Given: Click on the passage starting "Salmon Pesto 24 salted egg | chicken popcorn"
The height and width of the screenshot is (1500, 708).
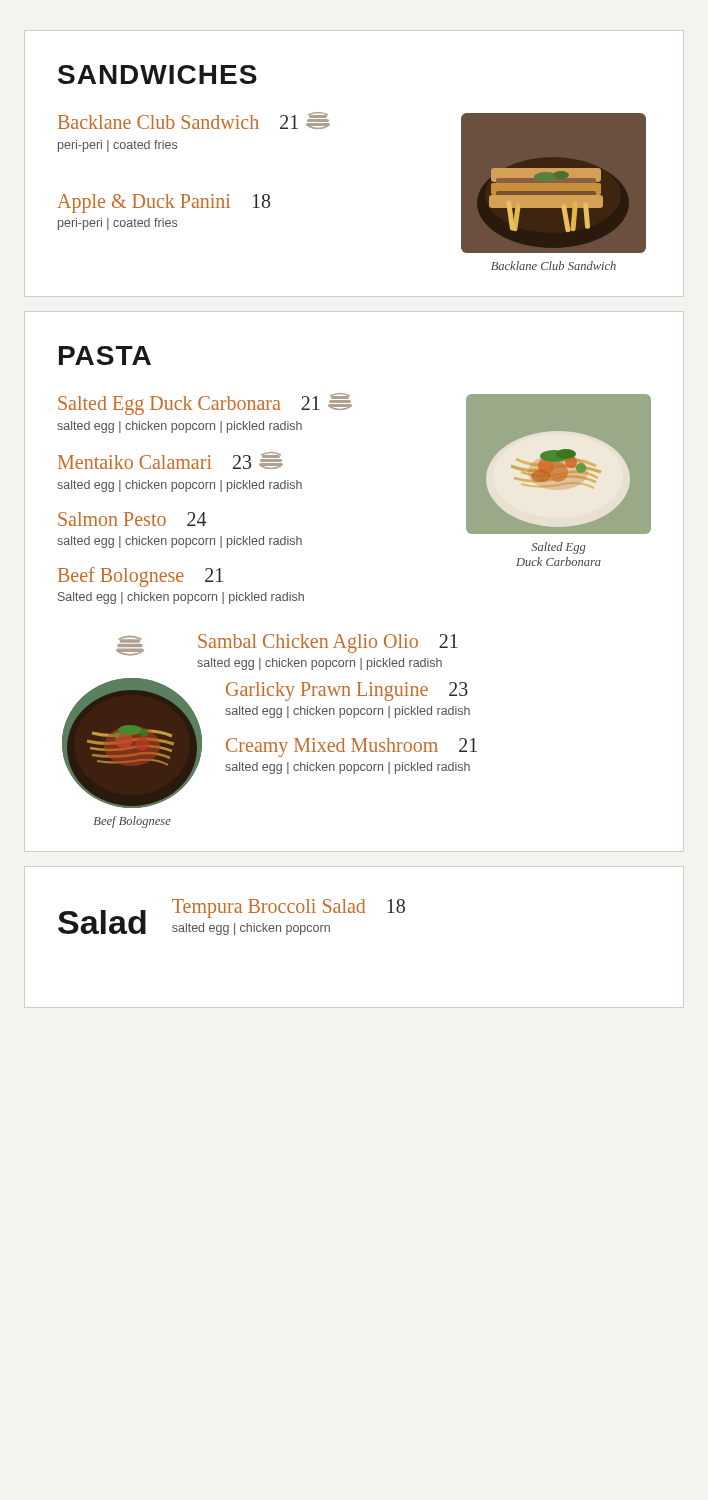Looking at the screenshot, I should pos(257,528).
